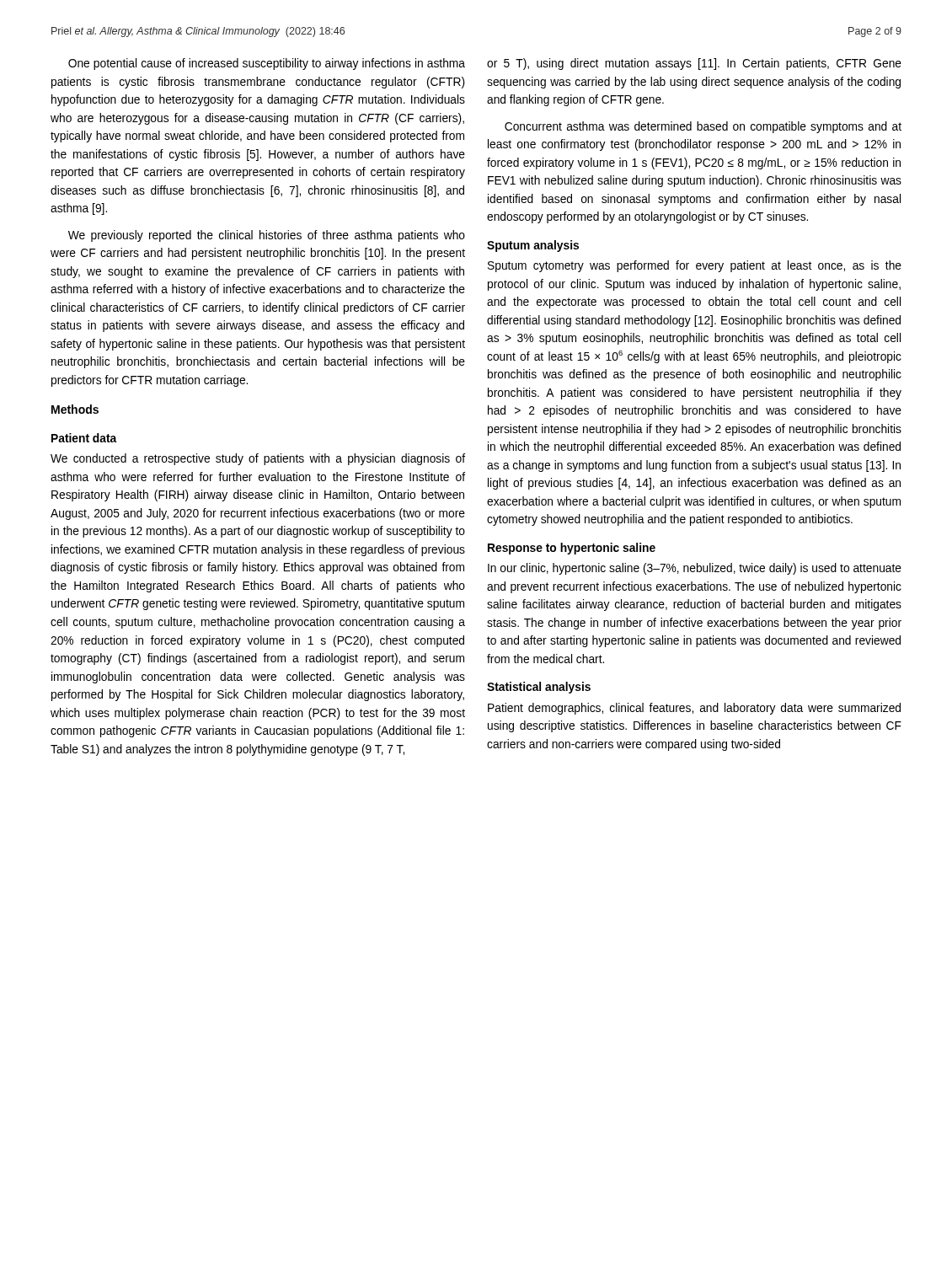Locate the text block starting "Concurrent asthma was determined based on"

pos(694,172)
